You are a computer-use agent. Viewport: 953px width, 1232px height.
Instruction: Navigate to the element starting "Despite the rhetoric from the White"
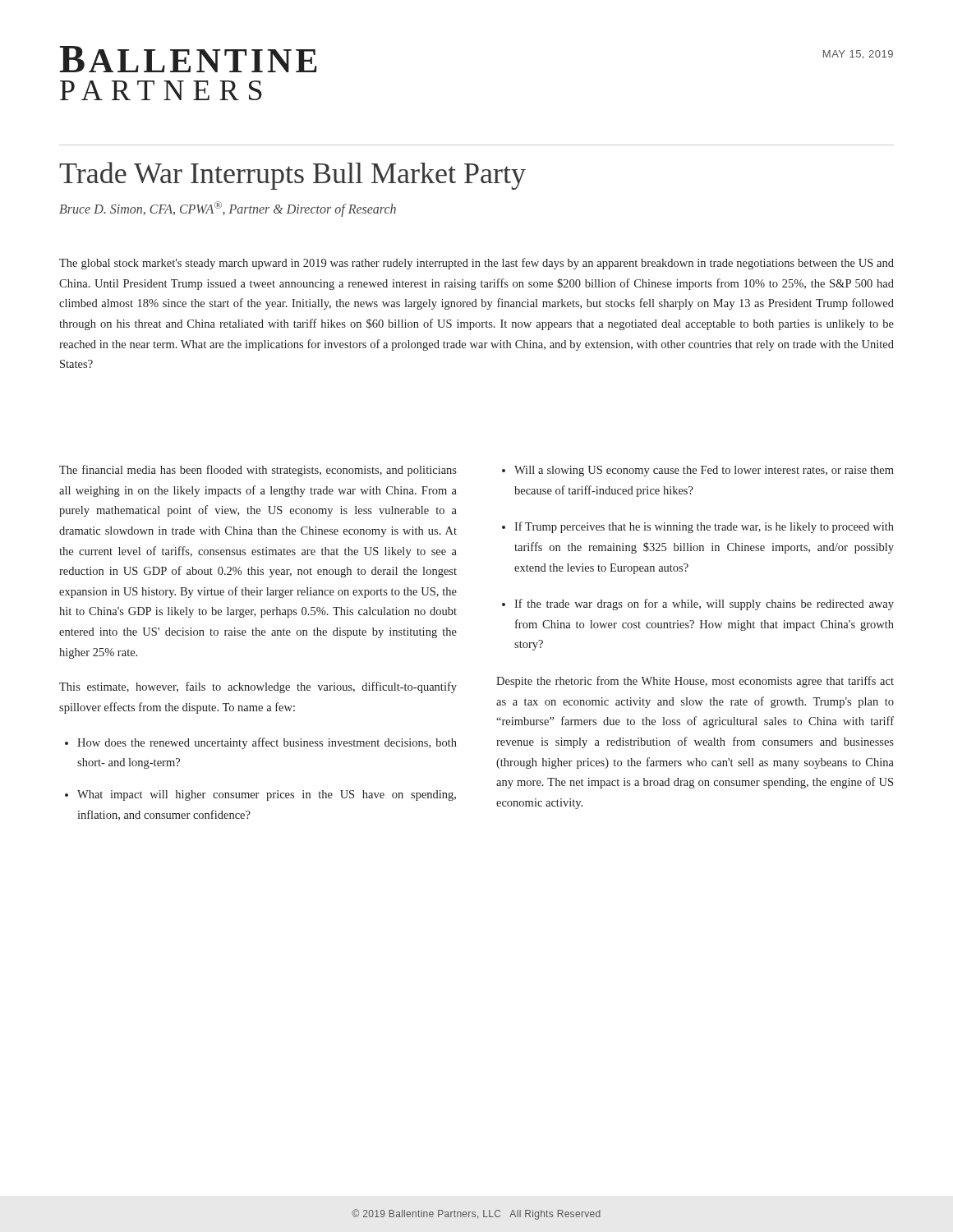(x=695, y=742)
